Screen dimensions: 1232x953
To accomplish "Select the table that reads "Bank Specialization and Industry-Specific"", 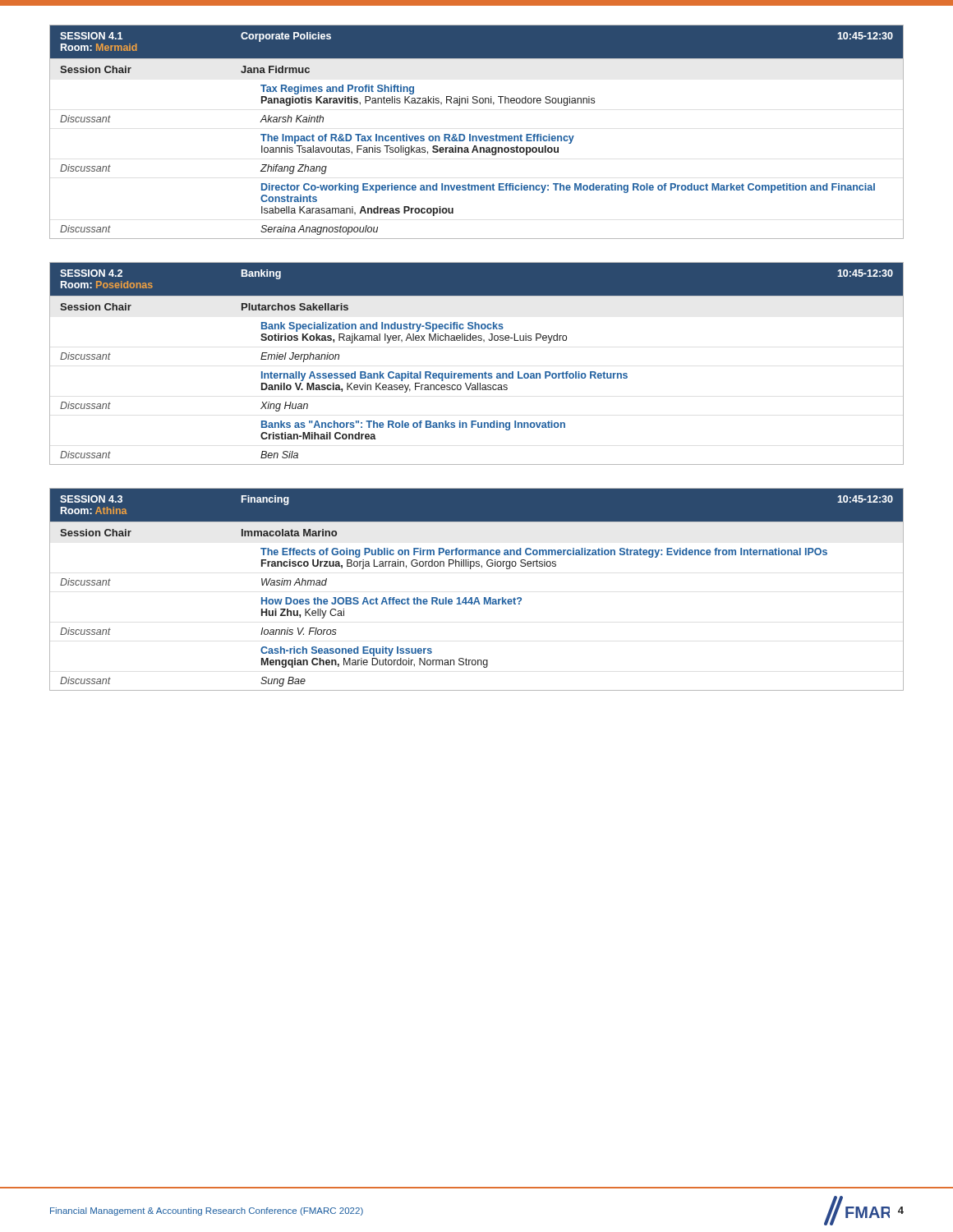I will click(x=476, y=363).
